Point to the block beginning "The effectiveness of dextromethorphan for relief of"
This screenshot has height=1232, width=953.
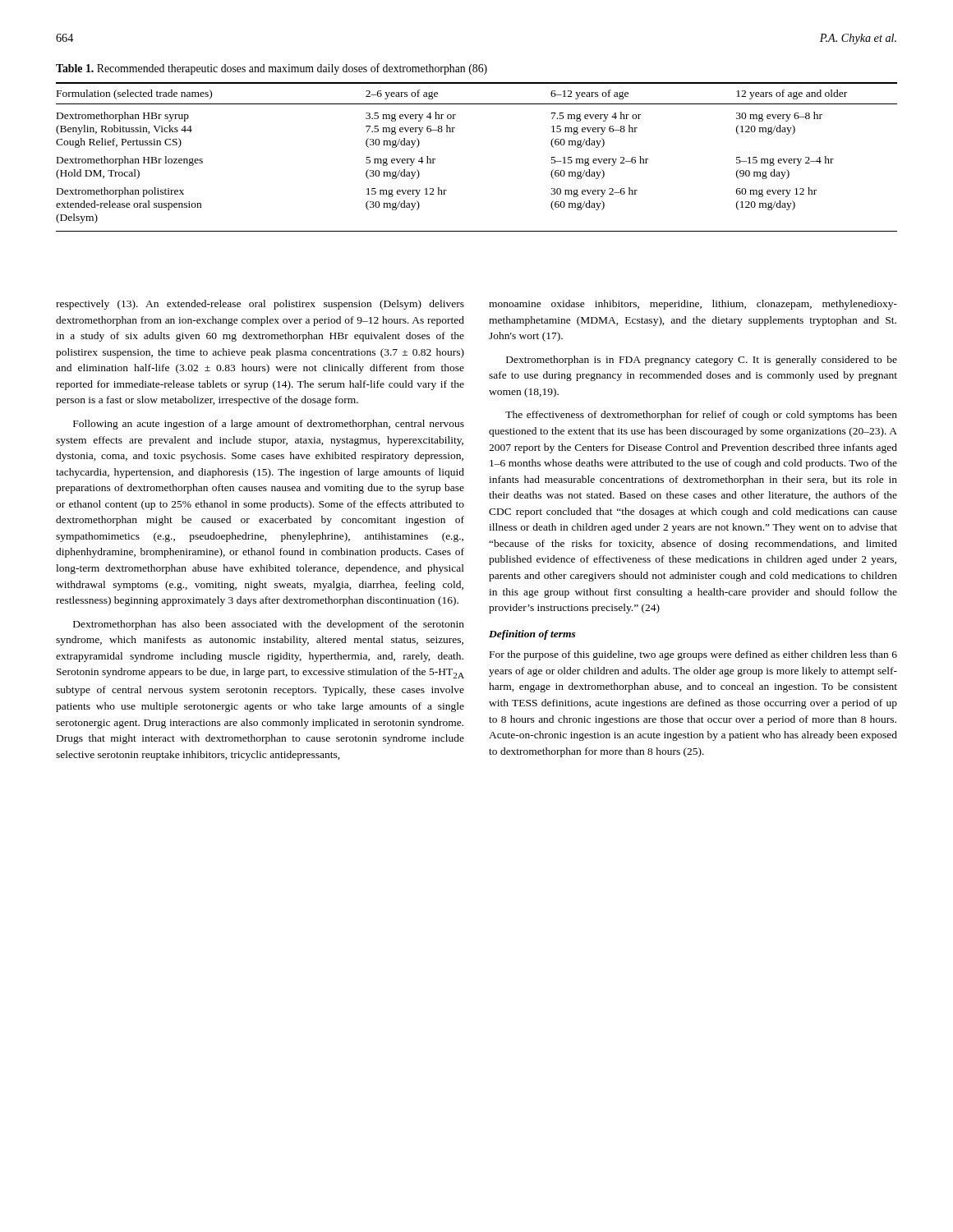click(693, 511)
